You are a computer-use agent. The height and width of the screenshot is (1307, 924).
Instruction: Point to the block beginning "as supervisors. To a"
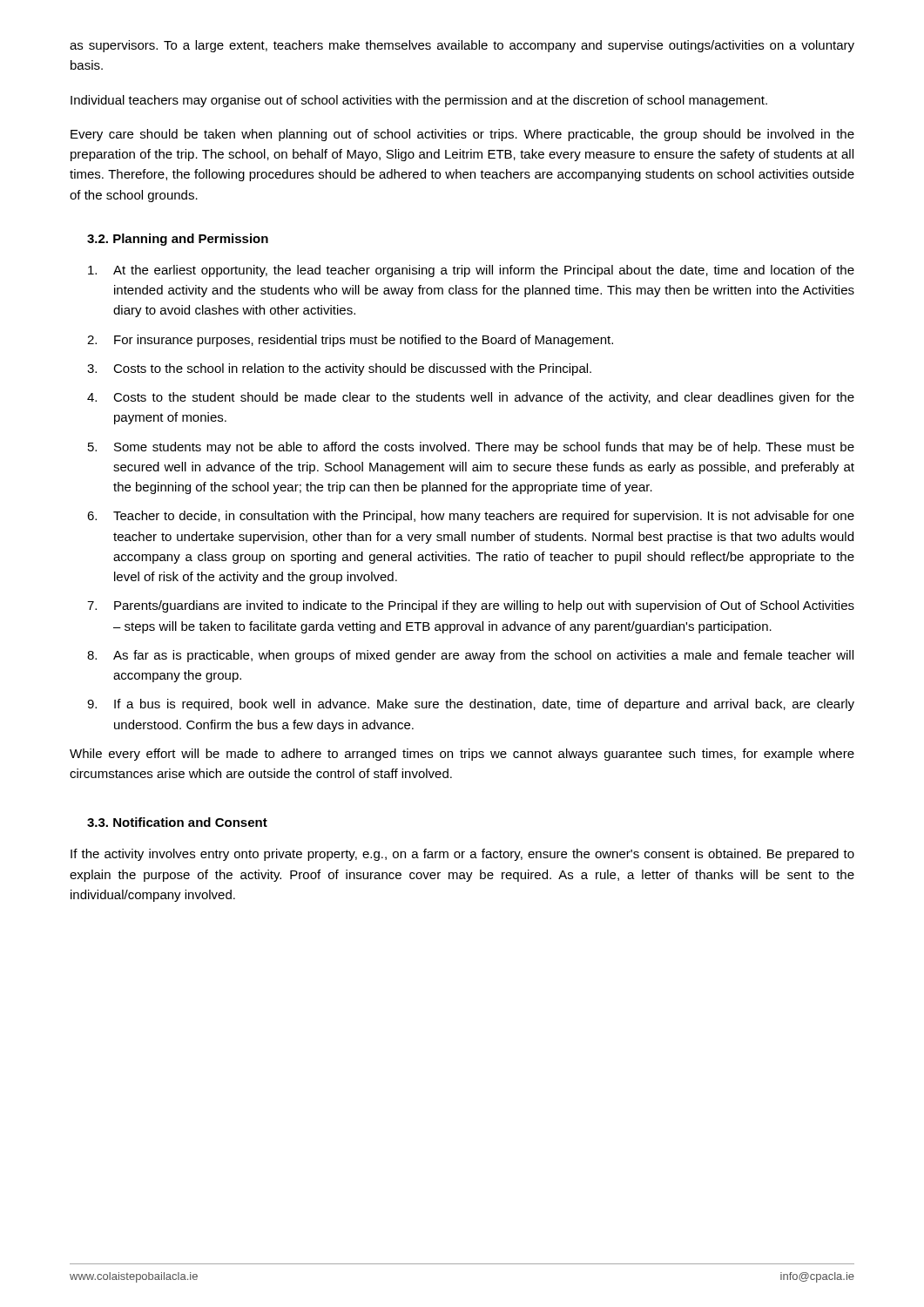click(462, 55)
